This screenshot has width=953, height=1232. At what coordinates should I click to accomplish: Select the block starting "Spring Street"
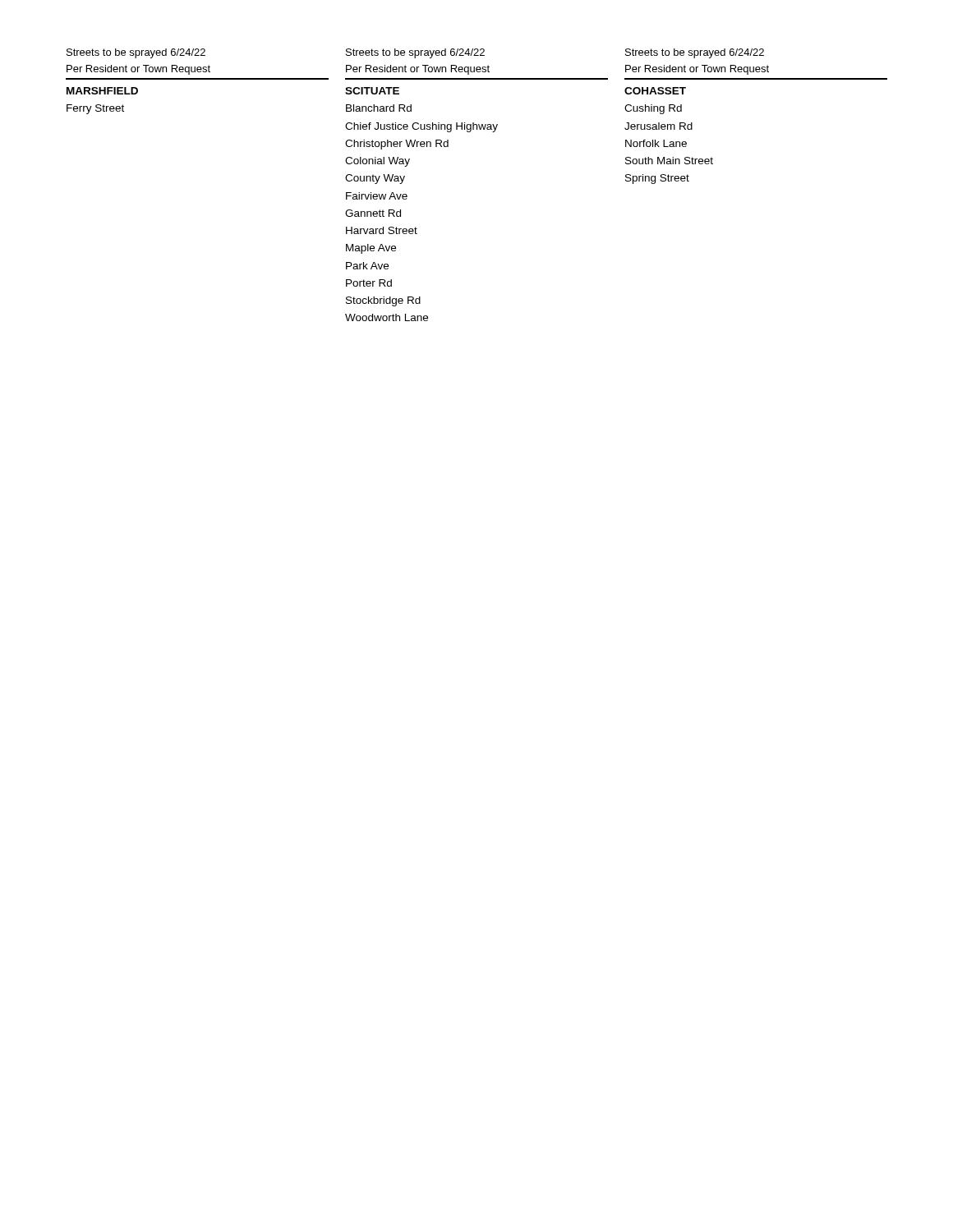[x=657, y=178]
